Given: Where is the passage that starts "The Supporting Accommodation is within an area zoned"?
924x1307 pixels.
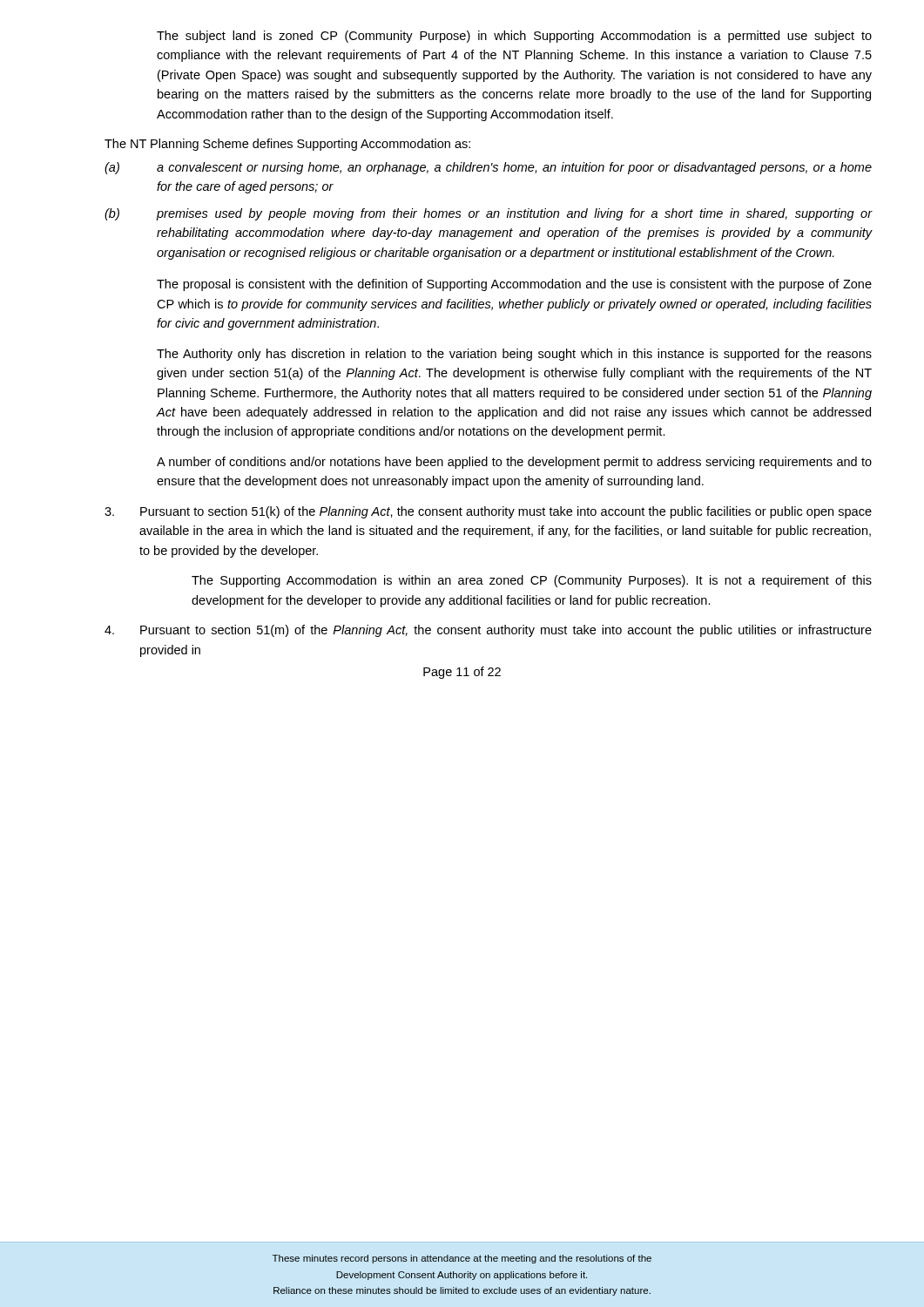Looking at the screenshot, I should 532,590.
